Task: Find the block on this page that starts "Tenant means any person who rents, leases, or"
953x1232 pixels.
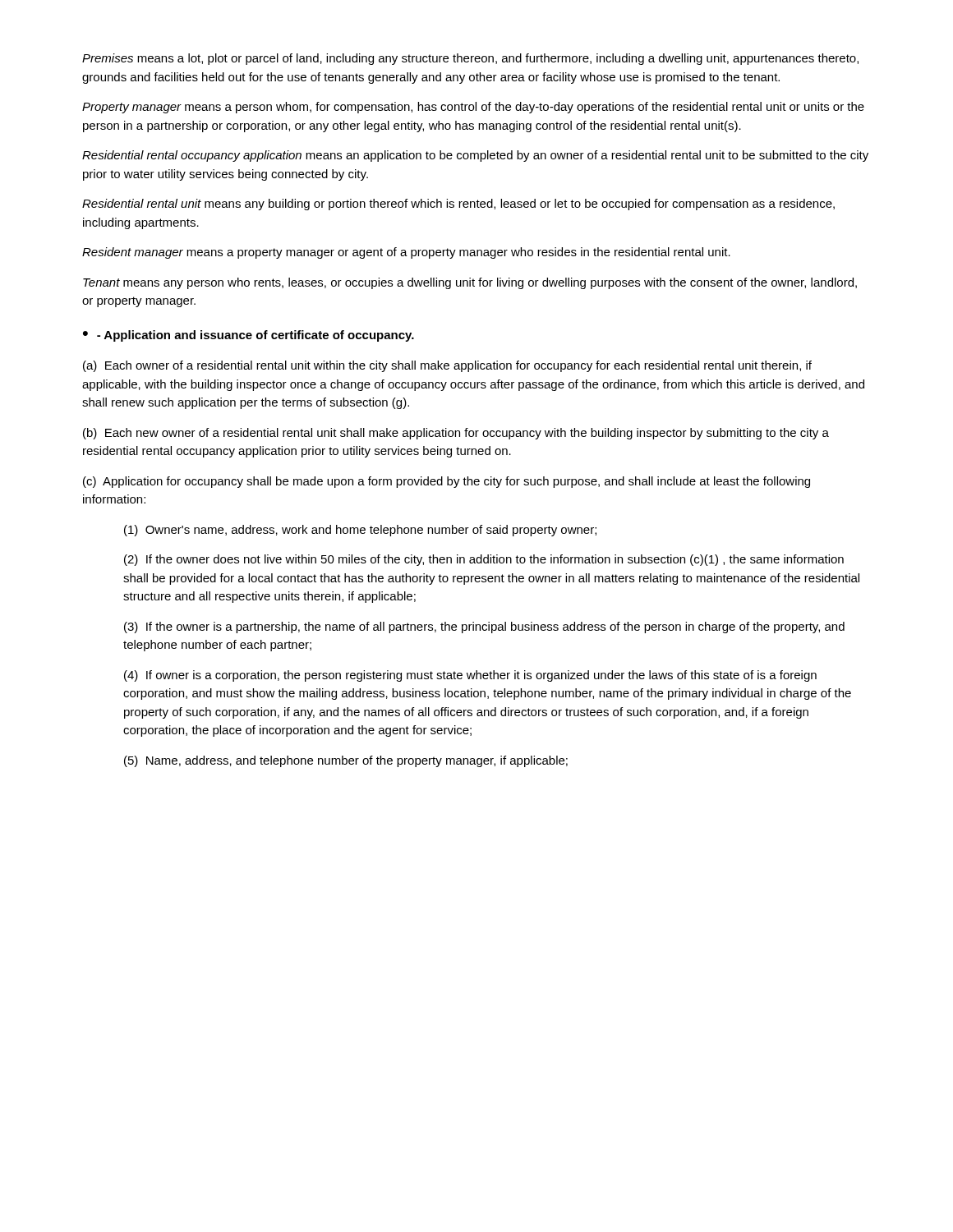Action: (x=470, y=291)
